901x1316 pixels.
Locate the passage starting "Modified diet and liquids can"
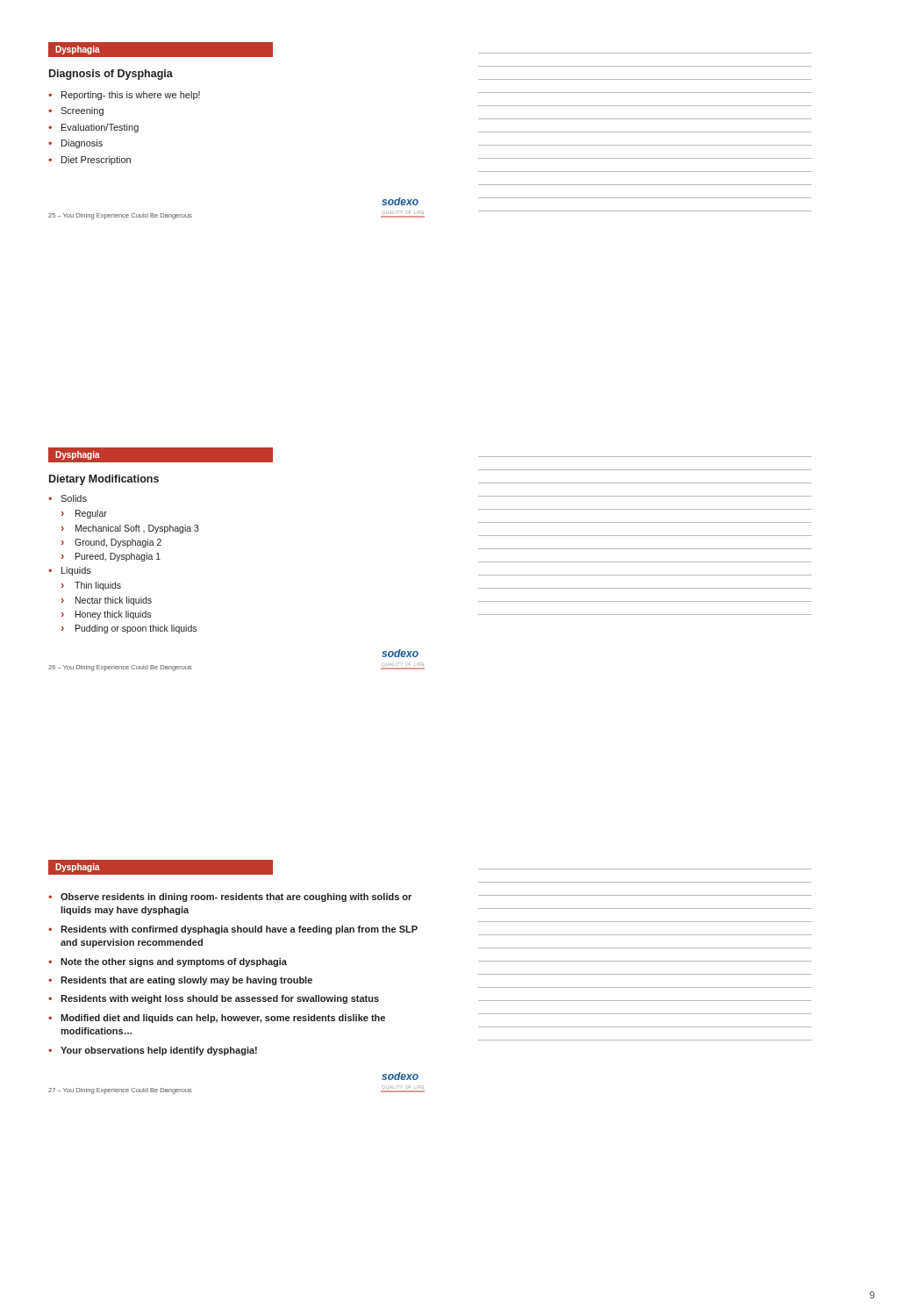(223, 1024)
